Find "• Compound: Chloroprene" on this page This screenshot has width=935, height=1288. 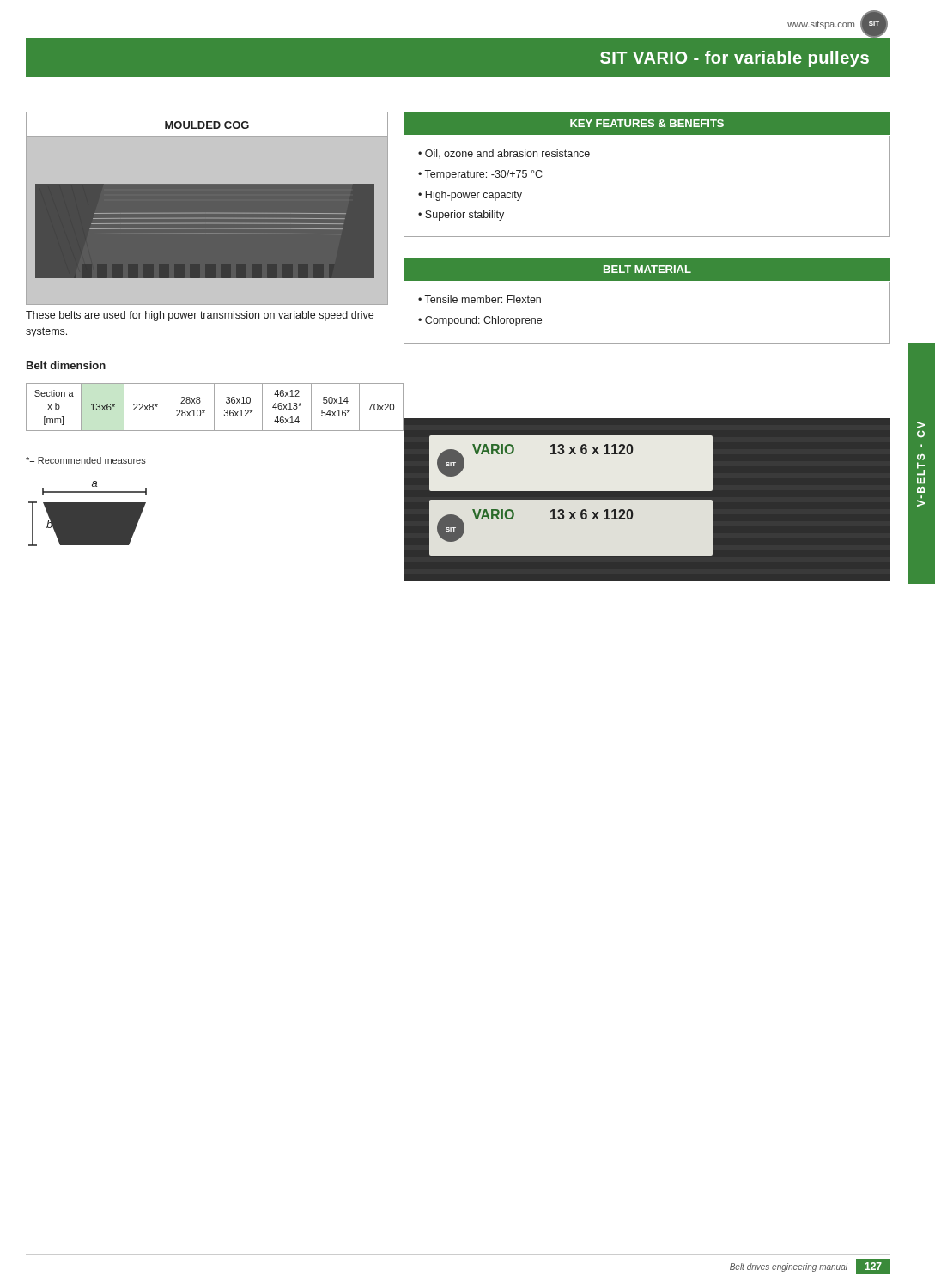[480, 320]
